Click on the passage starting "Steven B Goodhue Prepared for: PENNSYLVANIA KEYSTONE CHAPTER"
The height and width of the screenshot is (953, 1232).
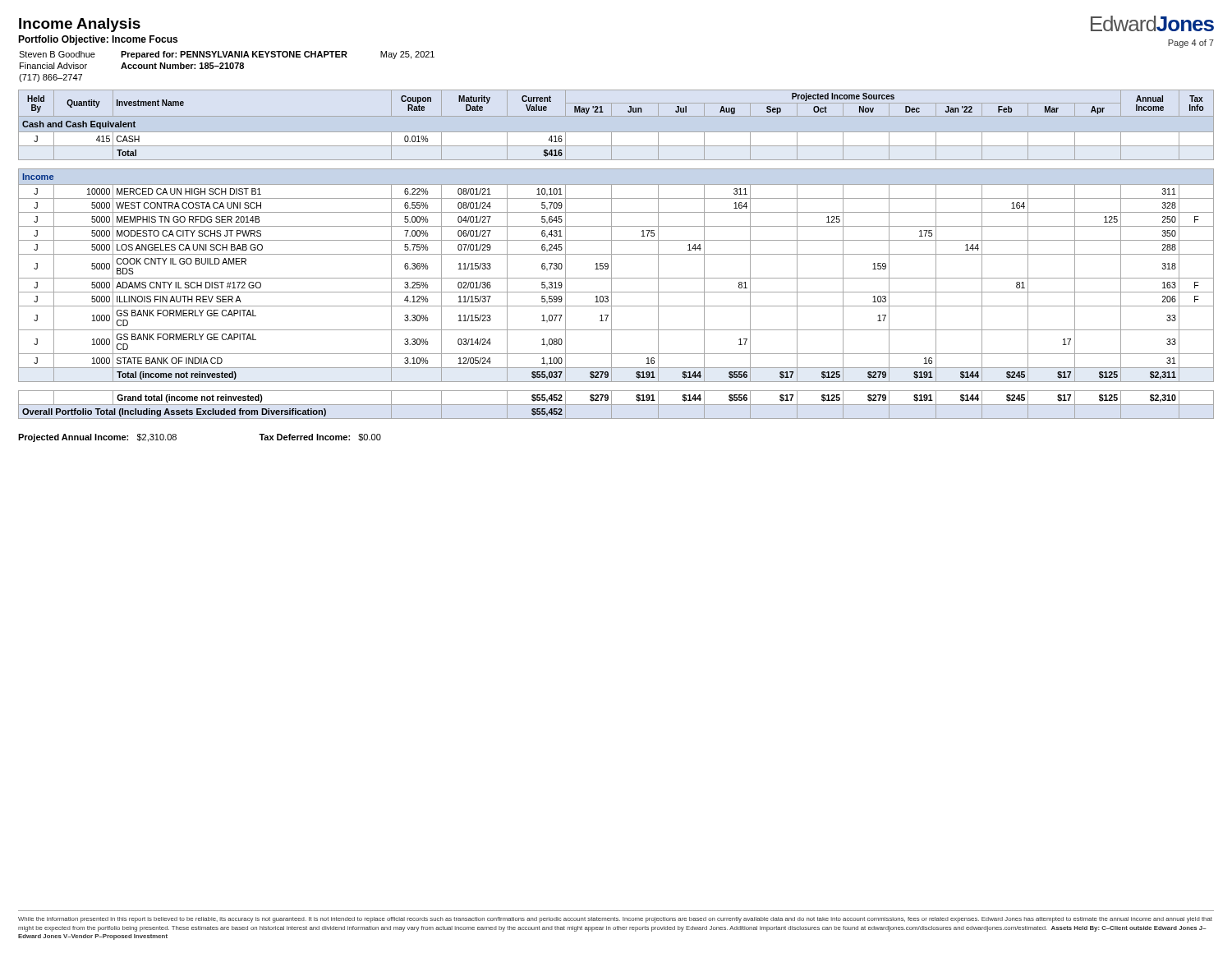[x=227, y=66]
